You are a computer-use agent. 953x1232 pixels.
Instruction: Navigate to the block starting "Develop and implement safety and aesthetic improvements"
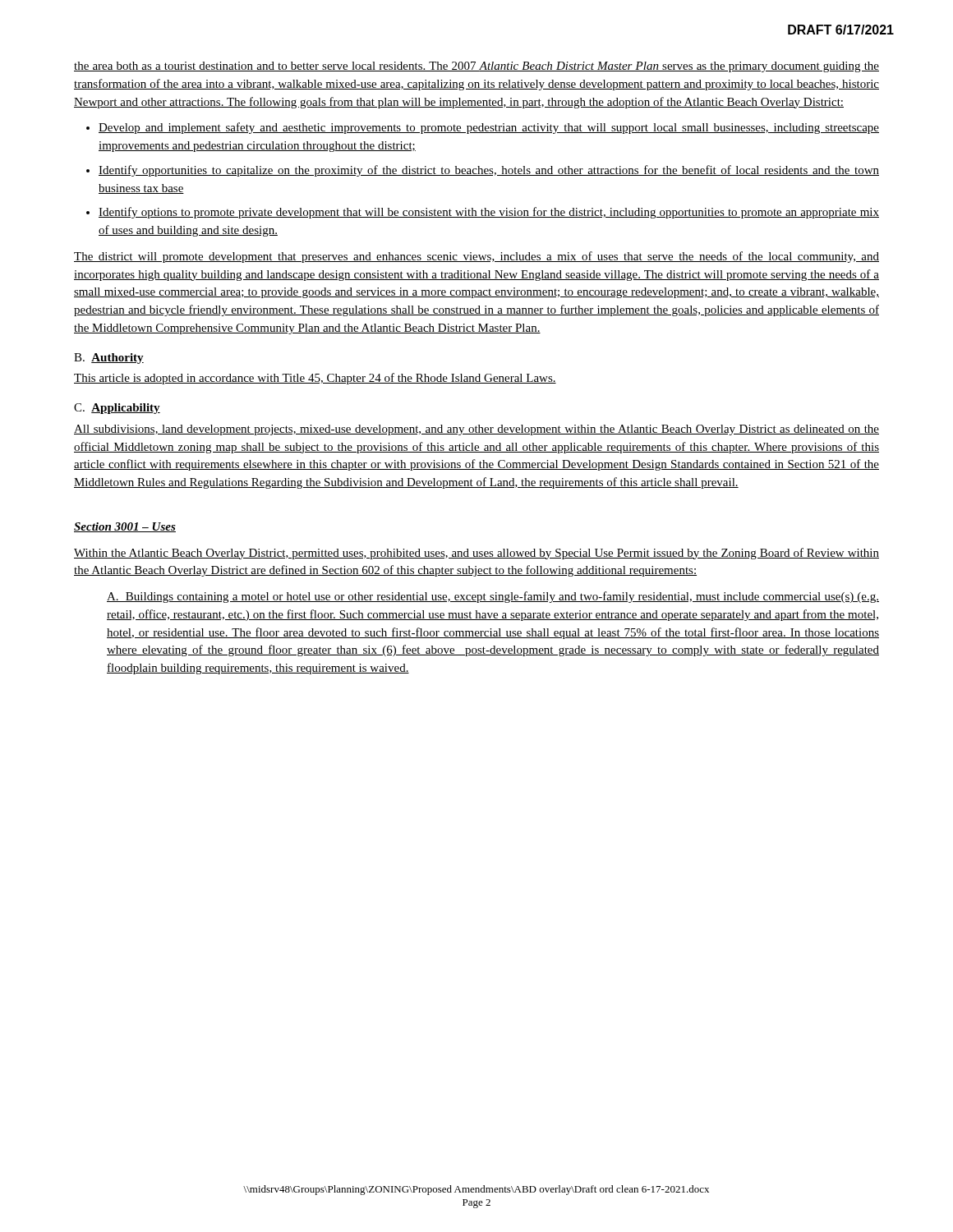(x=489, y=136)
